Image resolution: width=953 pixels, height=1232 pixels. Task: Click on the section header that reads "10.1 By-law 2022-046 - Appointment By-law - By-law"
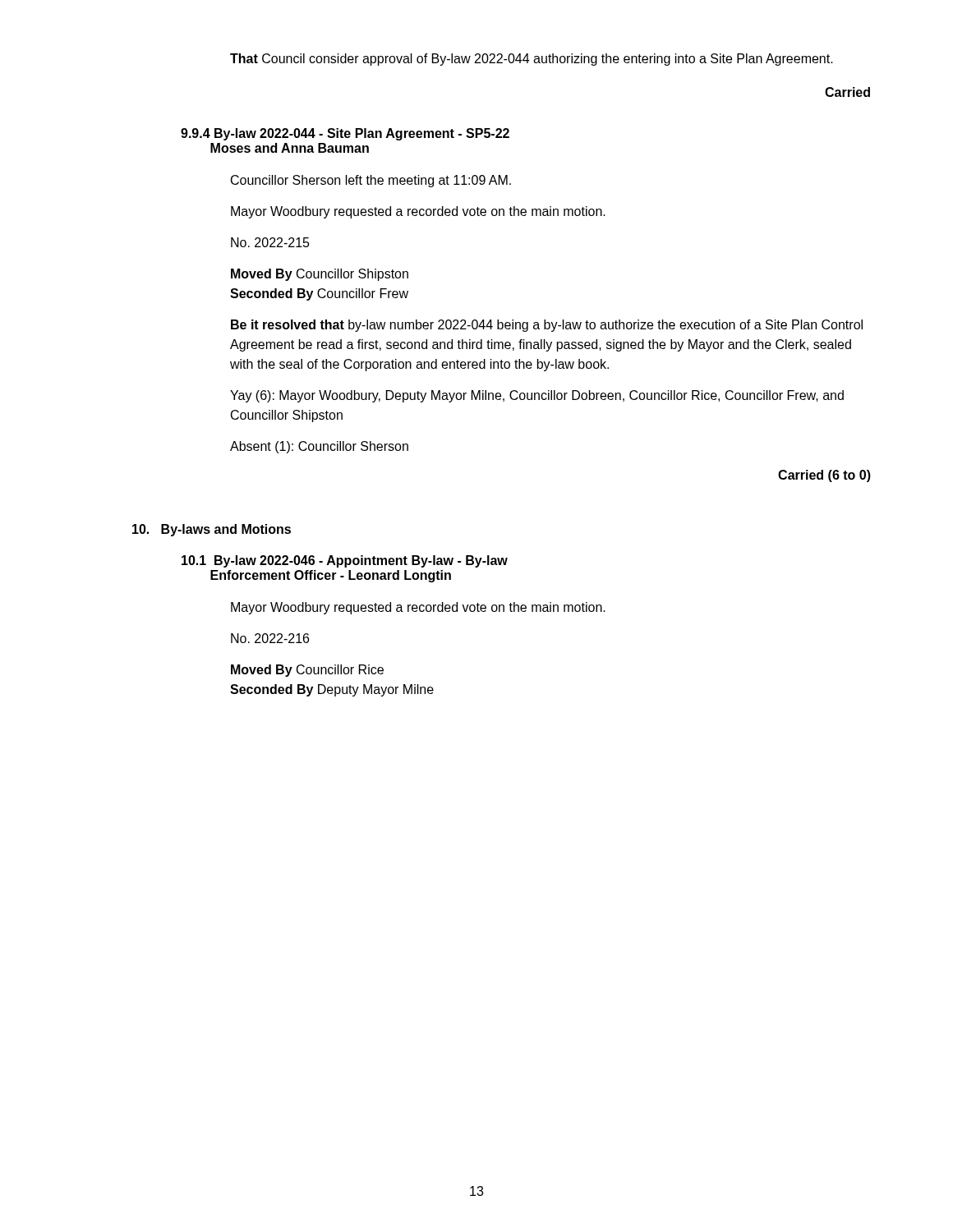click(x=344, y=568)
